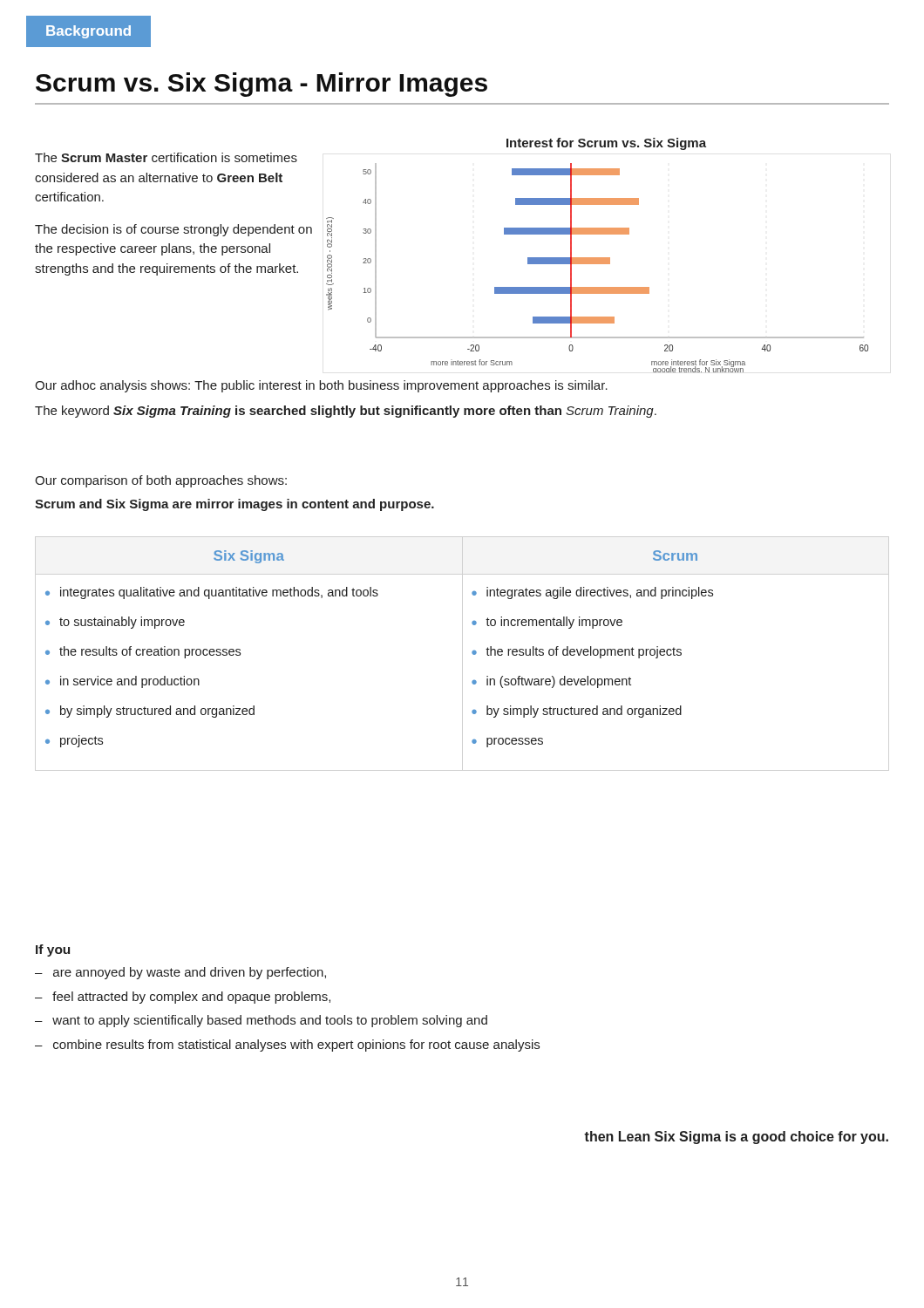Select the continuous plot

click(606, 254)
